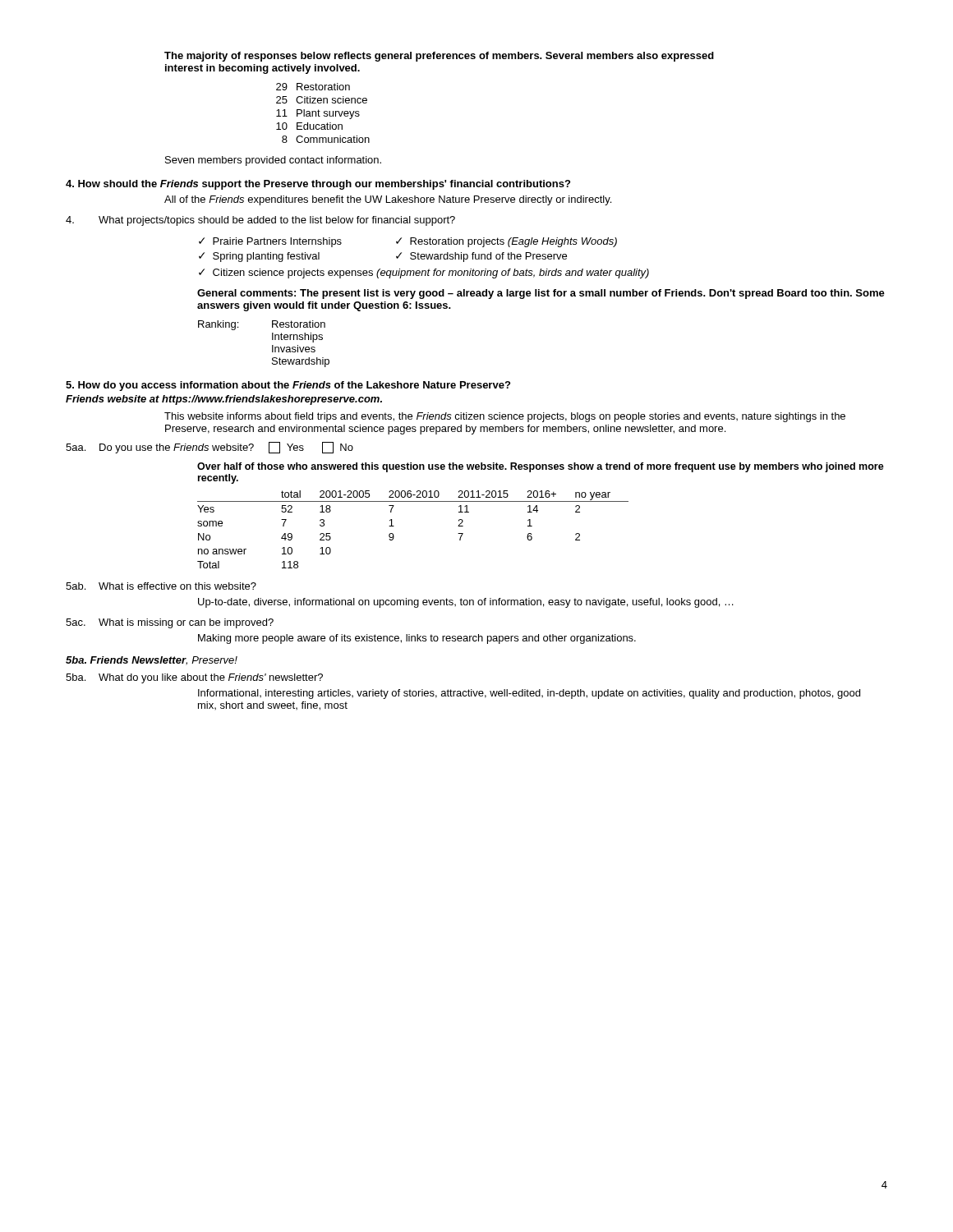Click on the text that says "Seven members provided contact information."

[x=273, y=160]
